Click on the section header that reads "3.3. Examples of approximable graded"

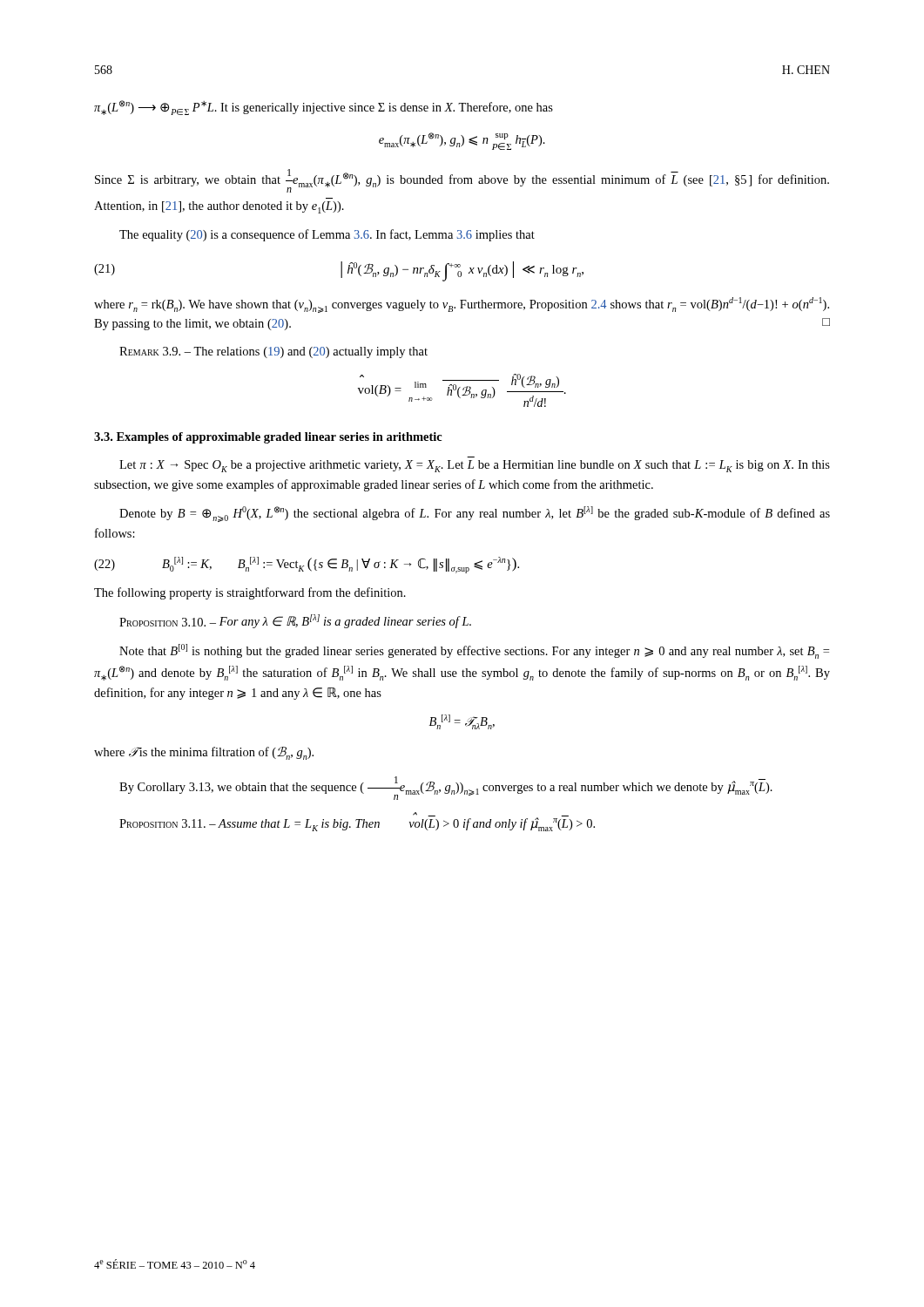click(x=268, y=437)
